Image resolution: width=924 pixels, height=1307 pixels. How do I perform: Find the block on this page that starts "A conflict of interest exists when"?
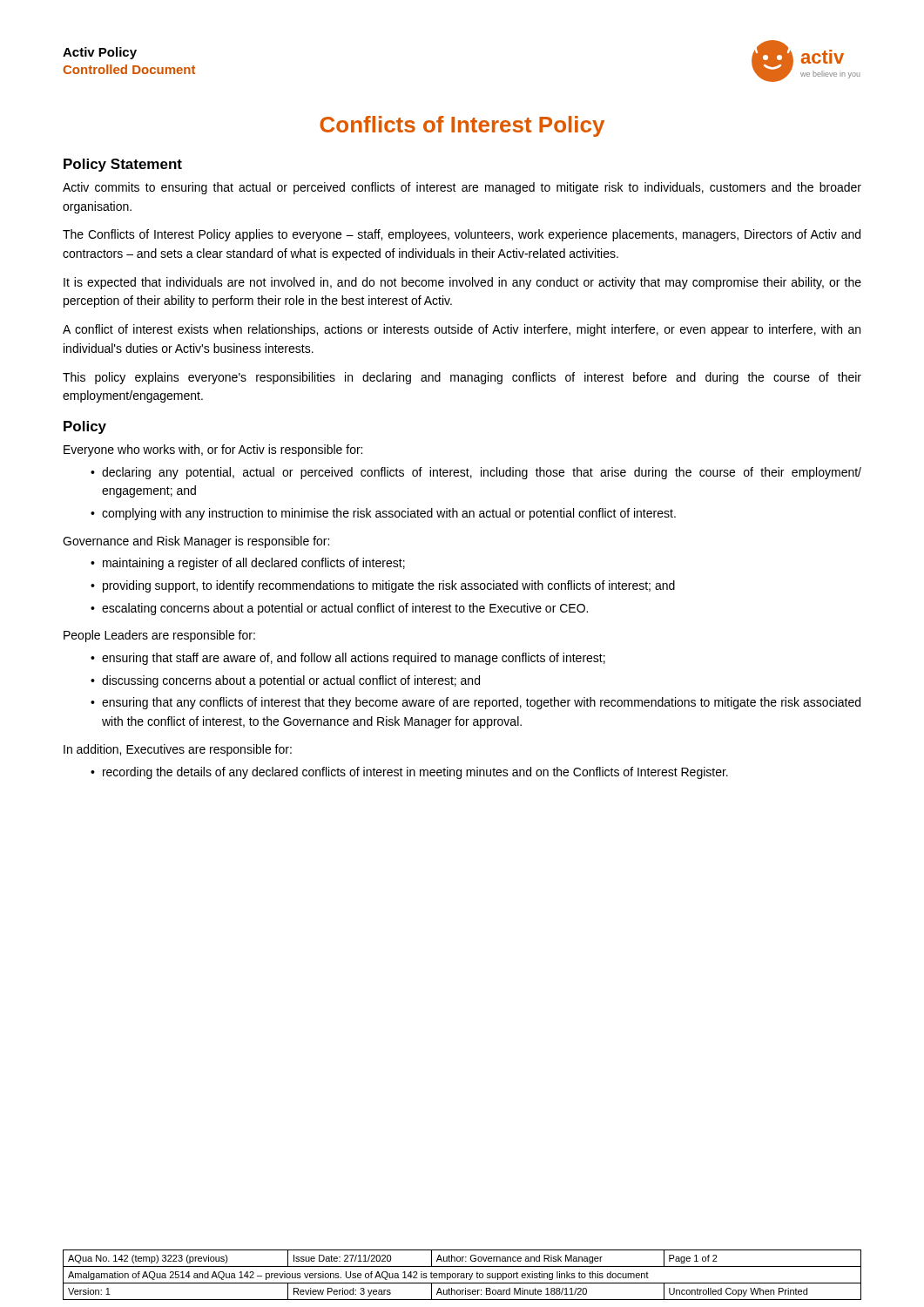coord(462,340)
